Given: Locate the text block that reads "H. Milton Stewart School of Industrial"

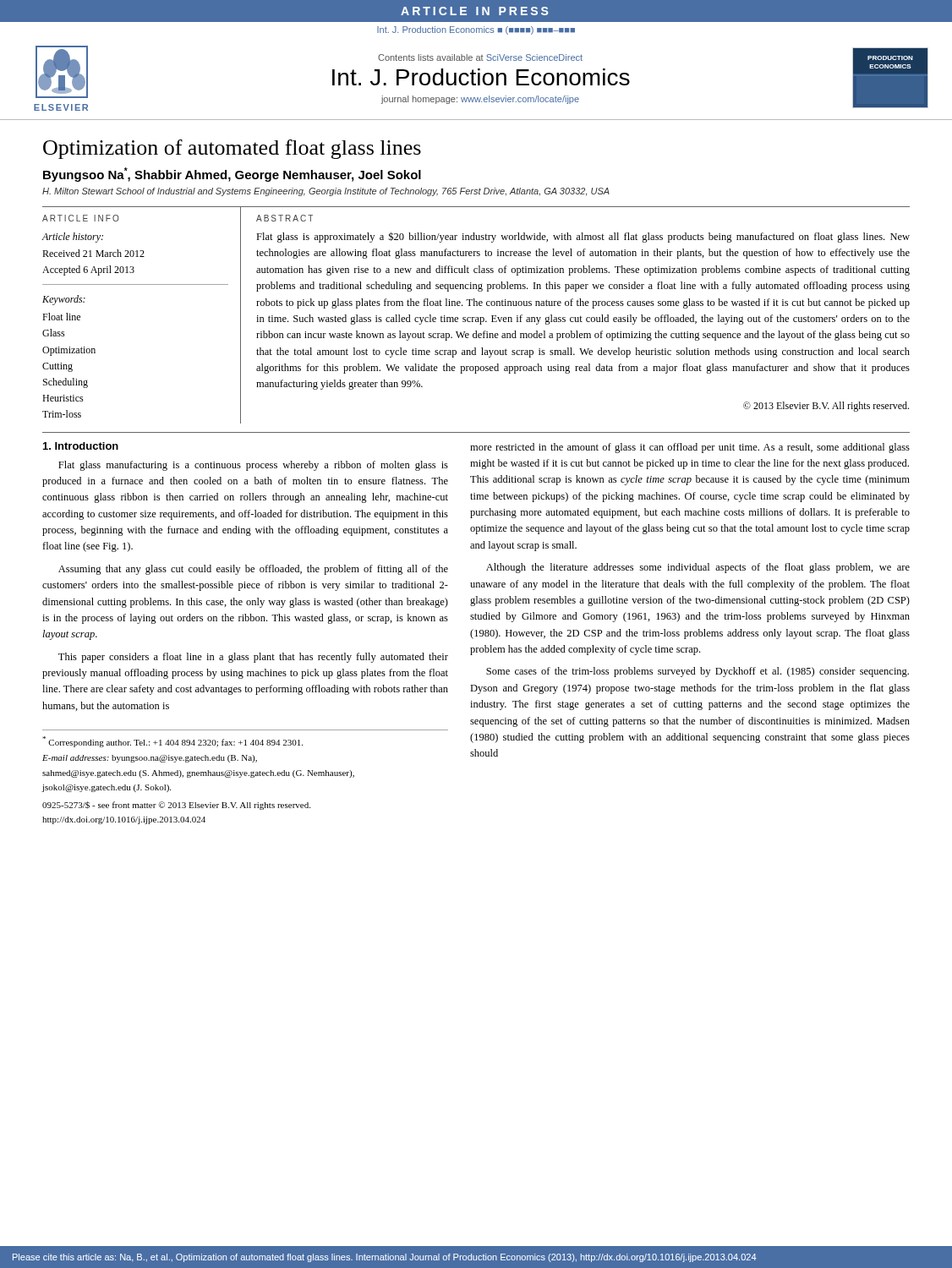Looking at the screenshot, I should pos(326,191).
